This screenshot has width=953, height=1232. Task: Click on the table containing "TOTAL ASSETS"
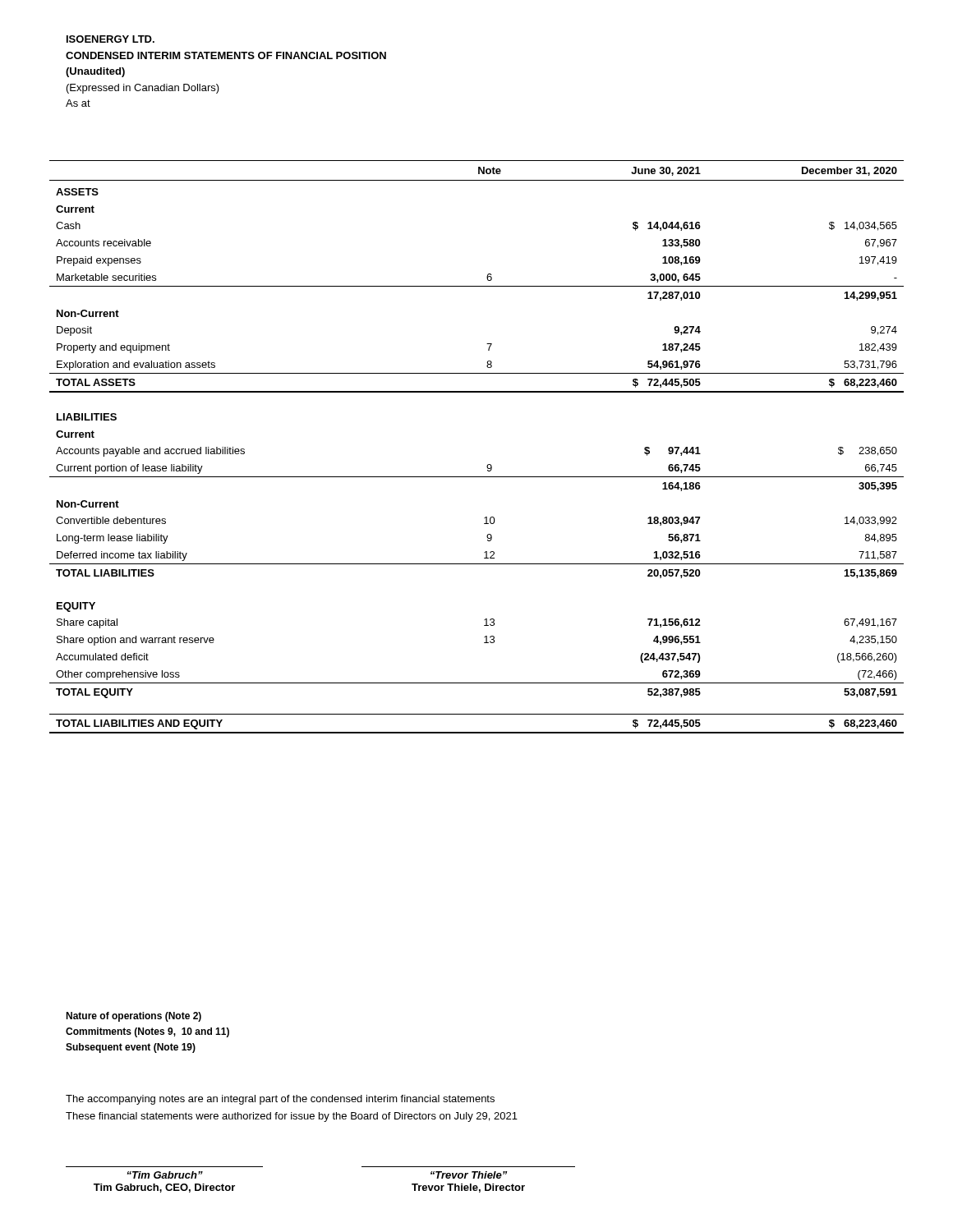[476, 447]
